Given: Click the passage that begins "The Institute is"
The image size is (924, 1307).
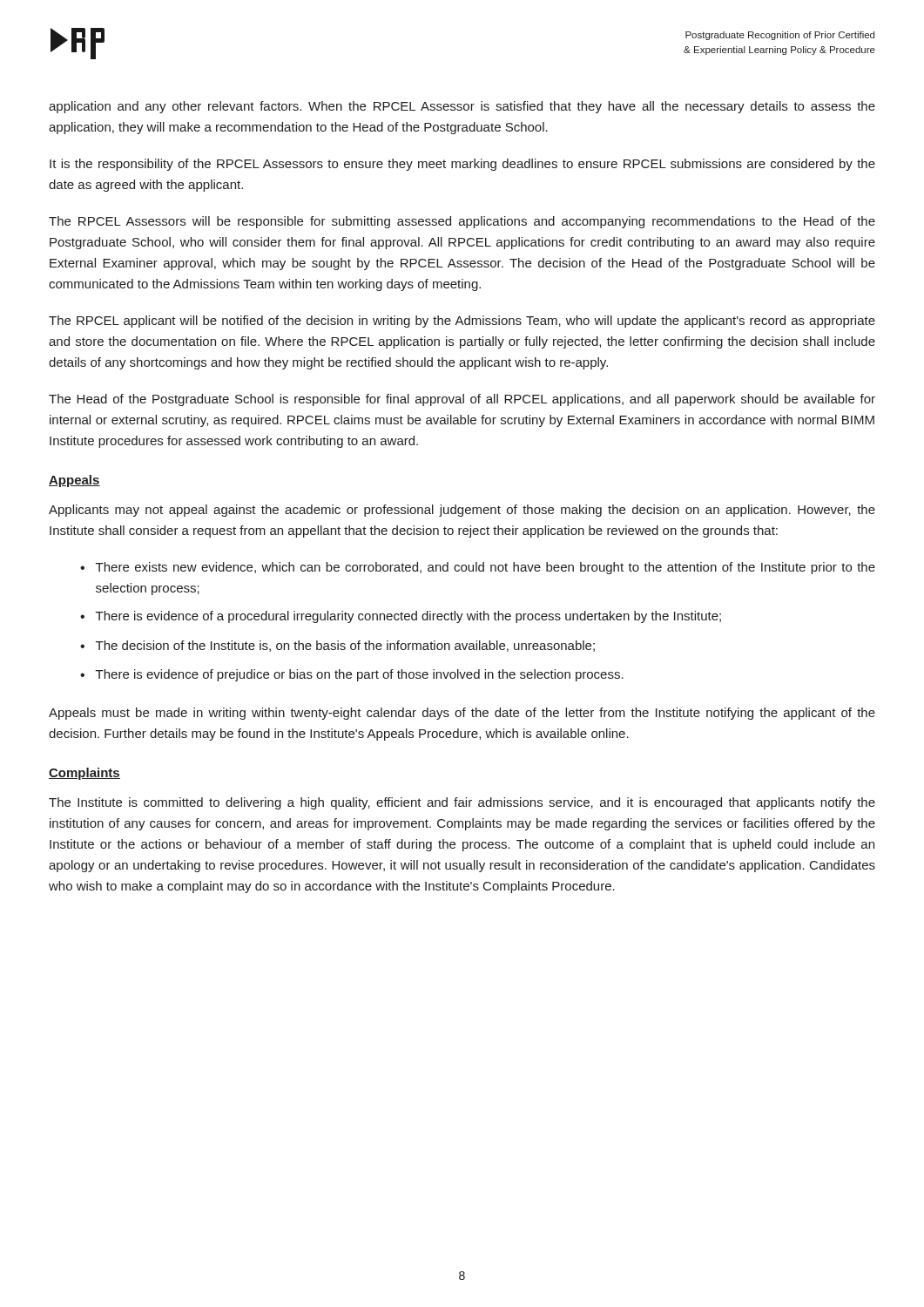Looking at the screenshot, I should point(462,844).
